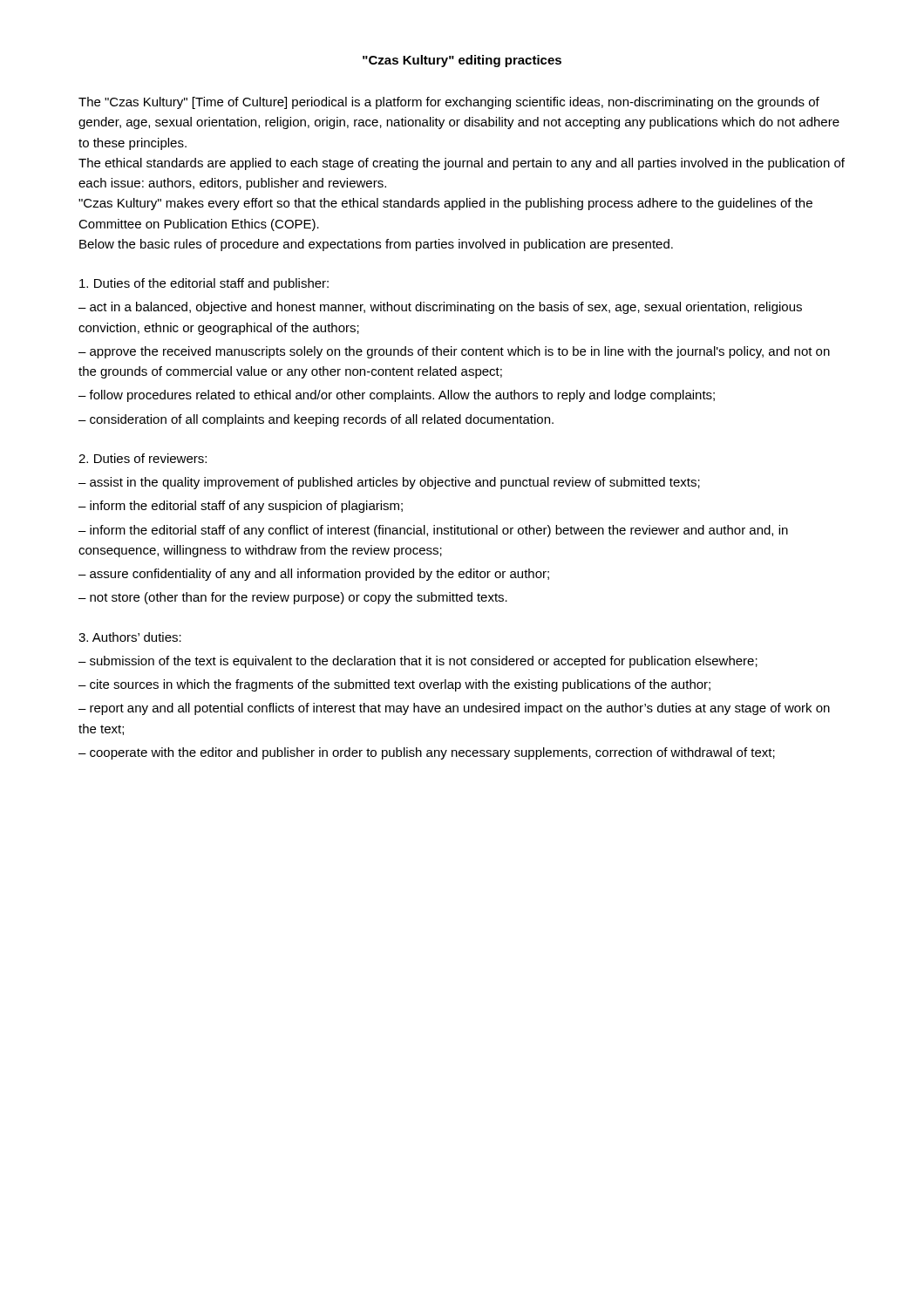This screenshot has width=924, height=1308.
Task: Select the list item with the text "– cite sources in"
Action: click(395, 684)
